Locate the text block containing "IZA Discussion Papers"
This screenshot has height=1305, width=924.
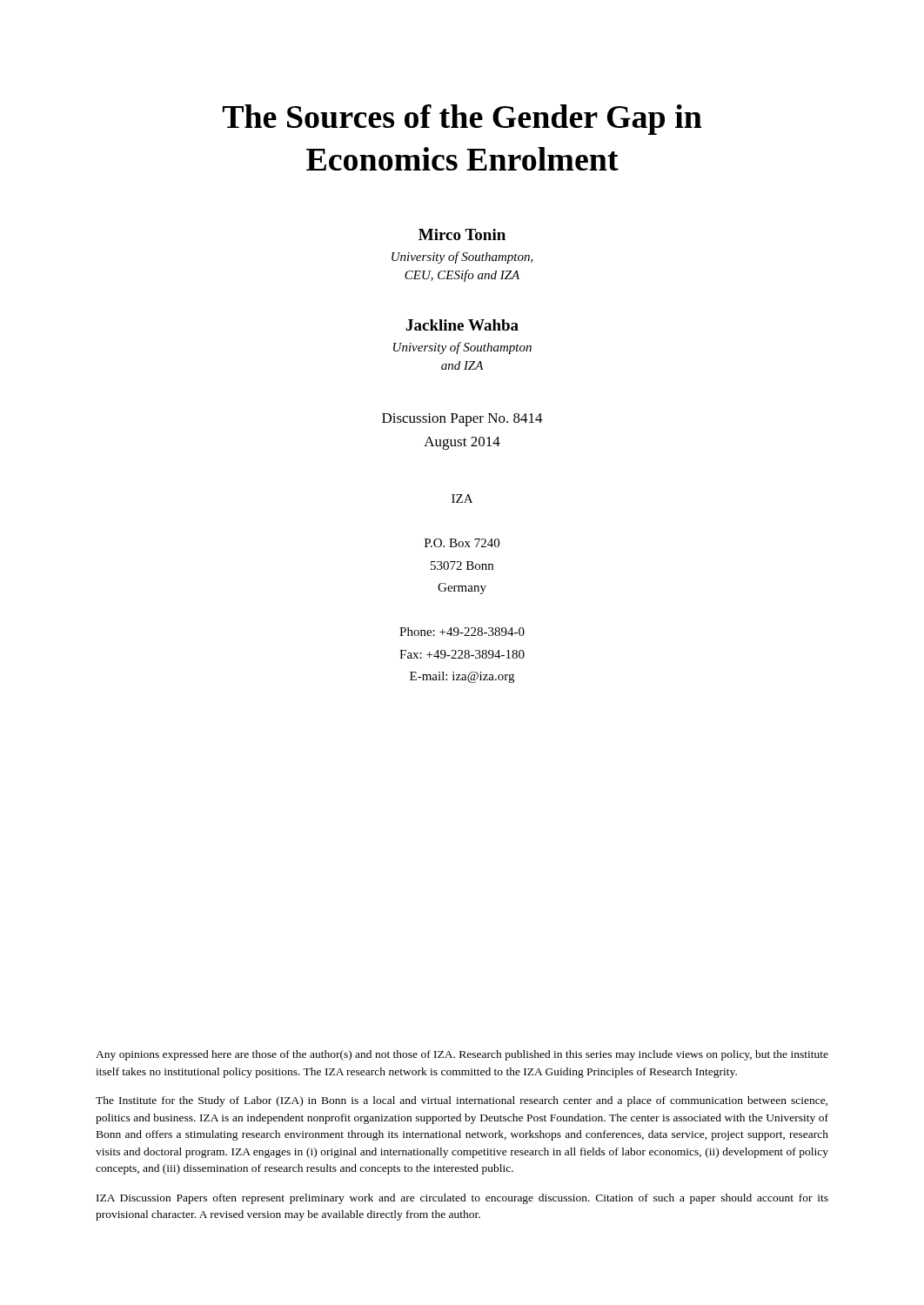(462, 1206)
